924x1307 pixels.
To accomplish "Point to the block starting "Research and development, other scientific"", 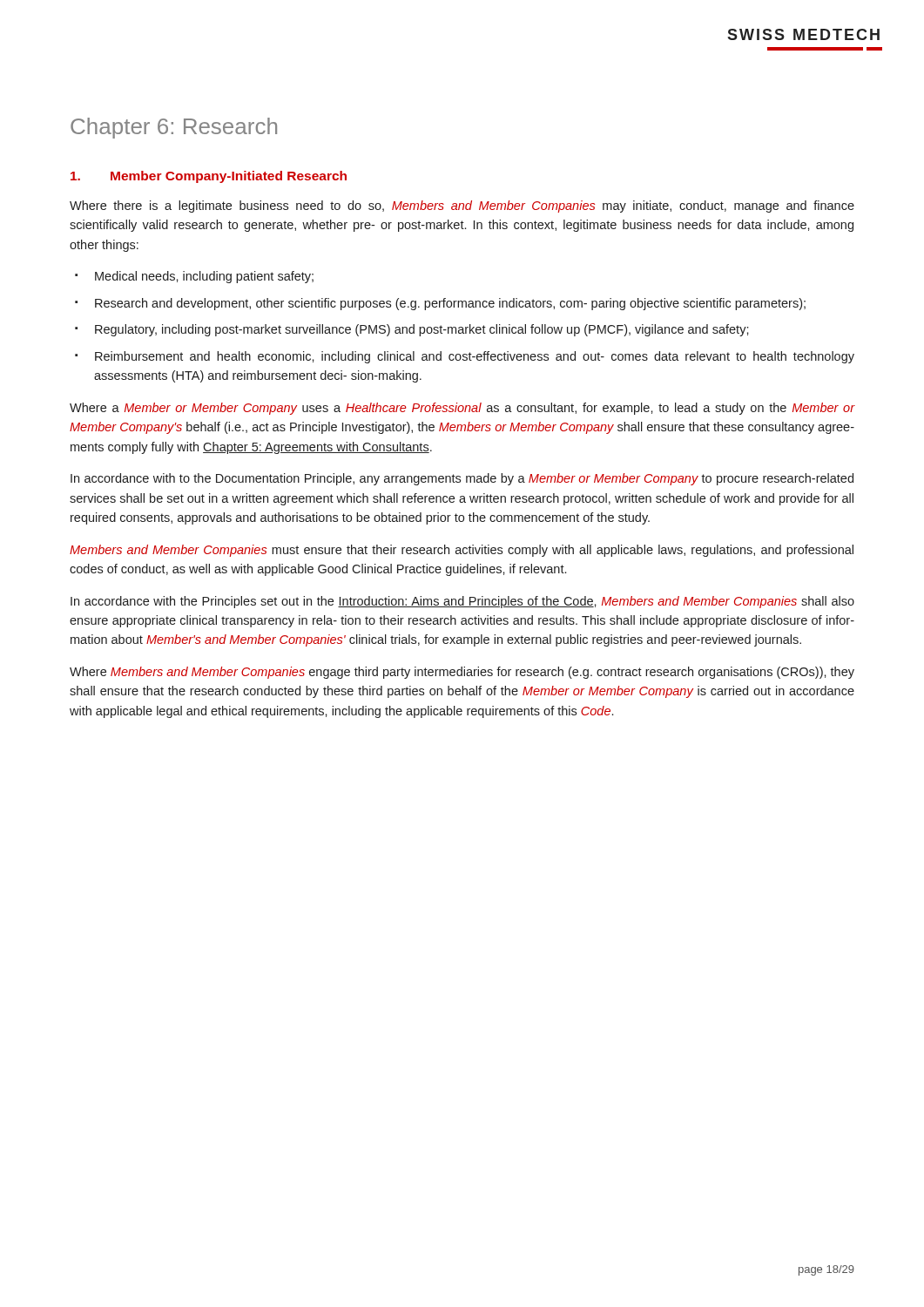I will (450, 303).
